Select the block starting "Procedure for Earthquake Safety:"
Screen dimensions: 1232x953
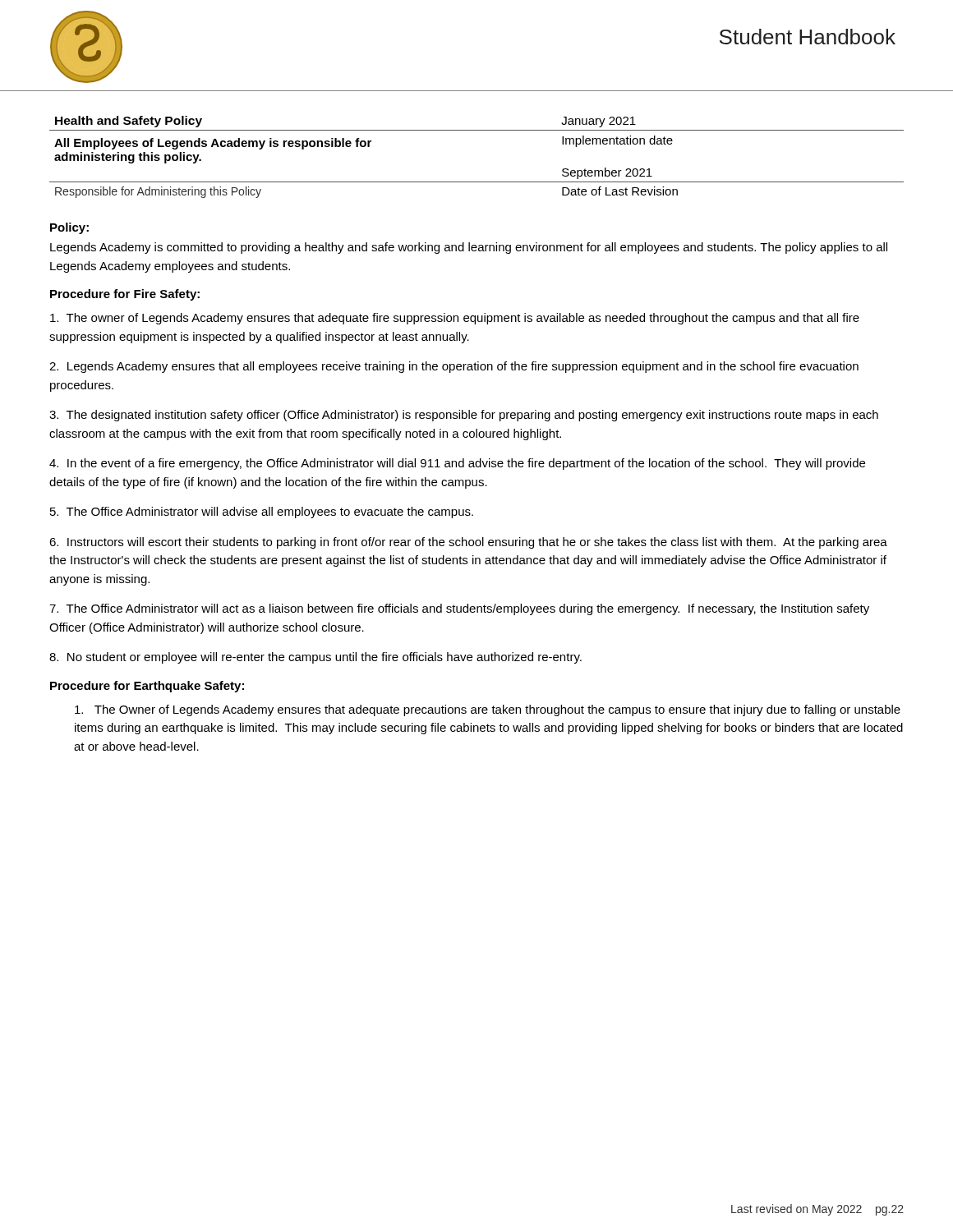[x=147, y=685]
